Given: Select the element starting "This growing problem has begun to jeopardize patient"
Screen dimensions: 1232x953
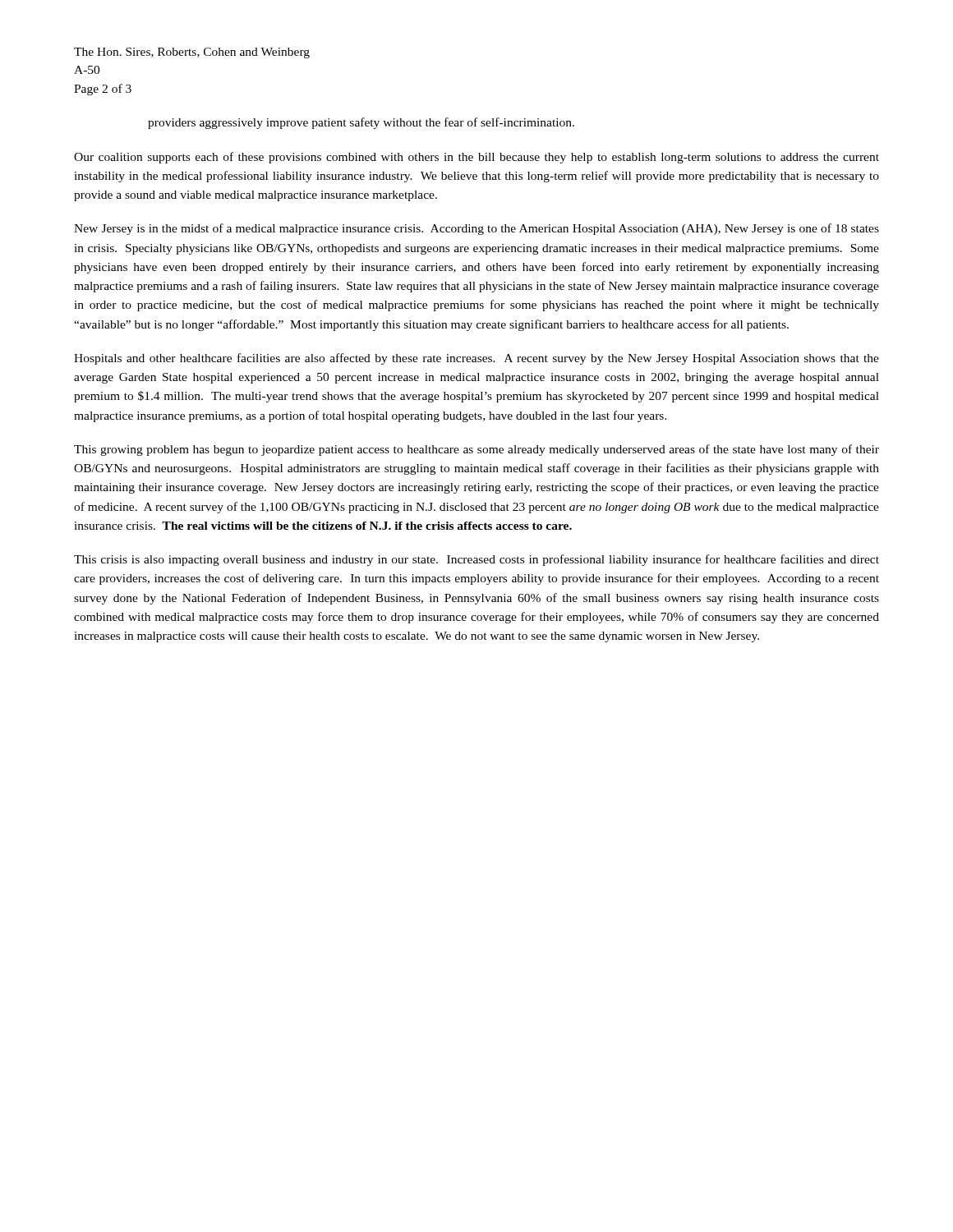Looking at the screenshot, I should point(476,487).
